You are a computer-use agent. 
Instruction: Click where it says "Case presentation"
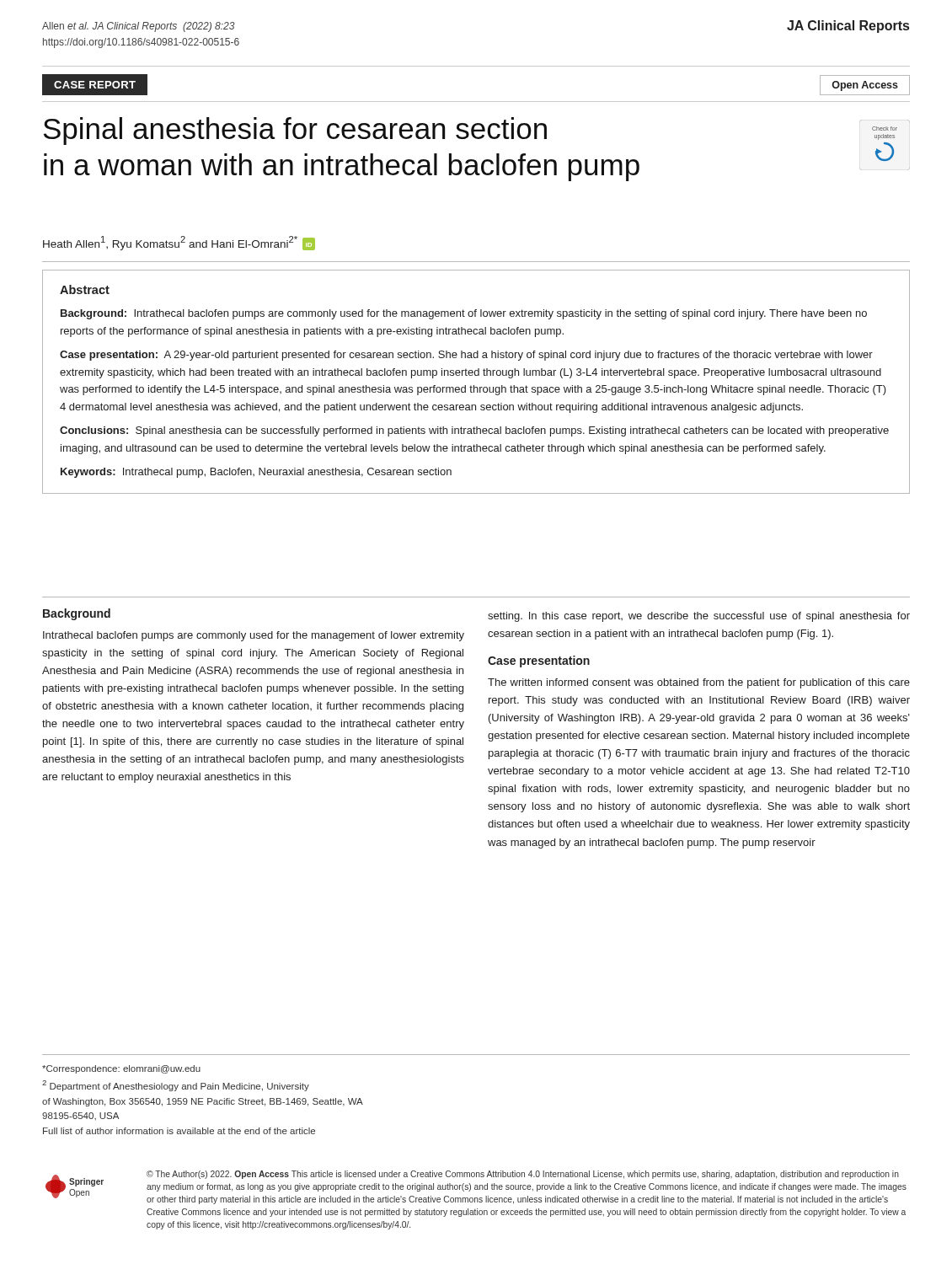(x=539, y=661)
